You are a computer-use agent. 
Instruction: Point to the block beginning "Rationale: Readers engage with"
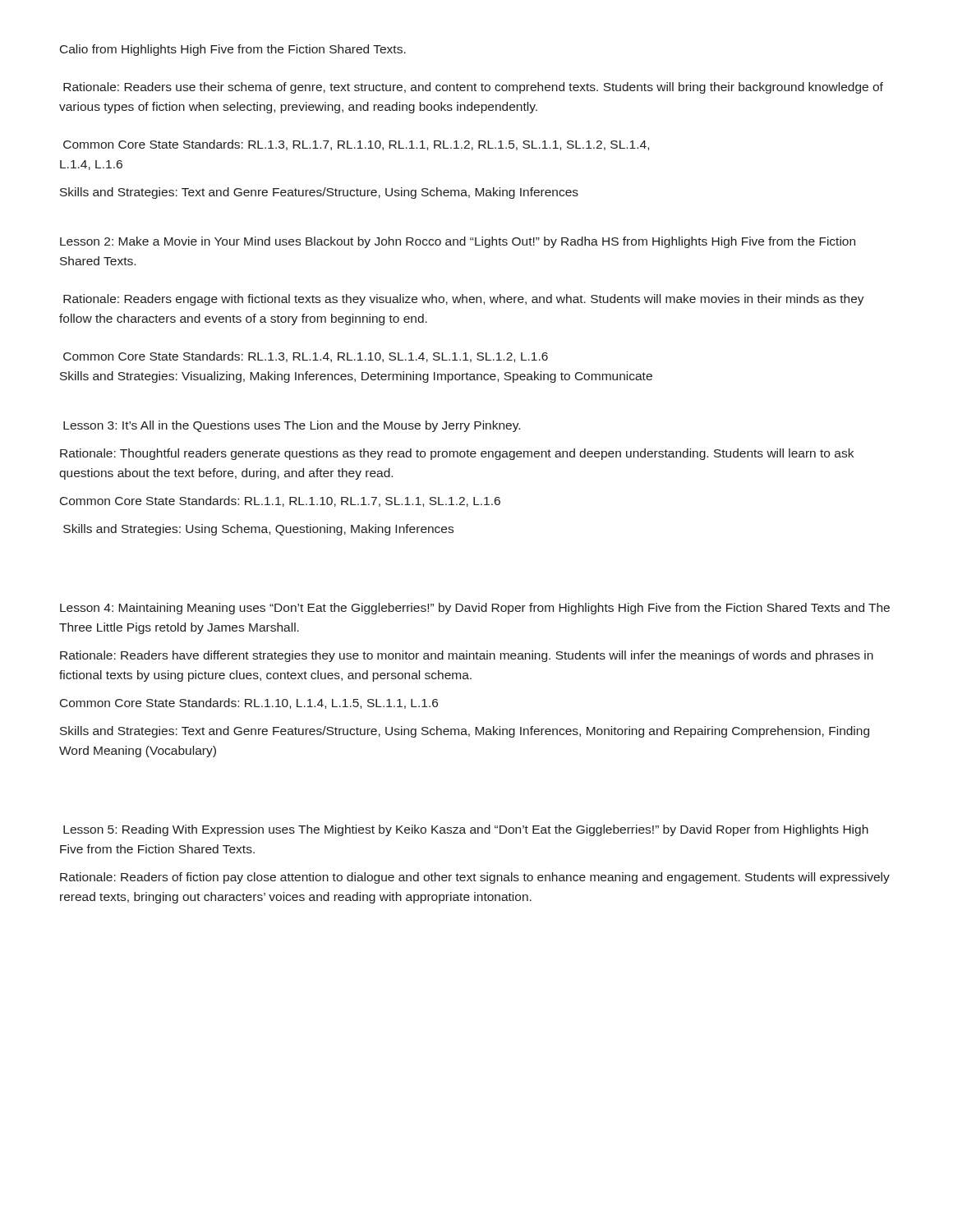[x=462, y=309]
